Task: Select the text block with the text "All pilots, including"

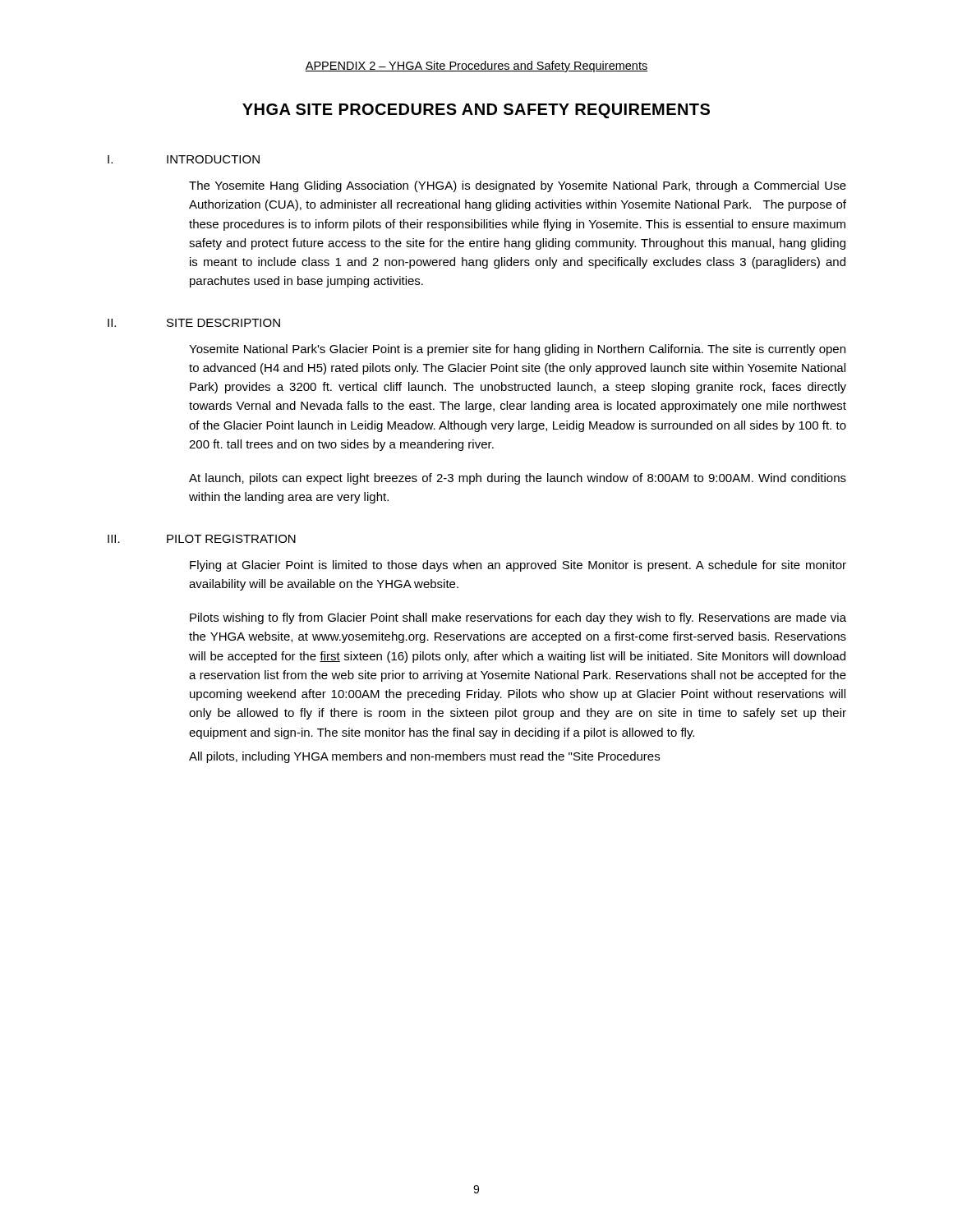Action: (x=425, y=756)
